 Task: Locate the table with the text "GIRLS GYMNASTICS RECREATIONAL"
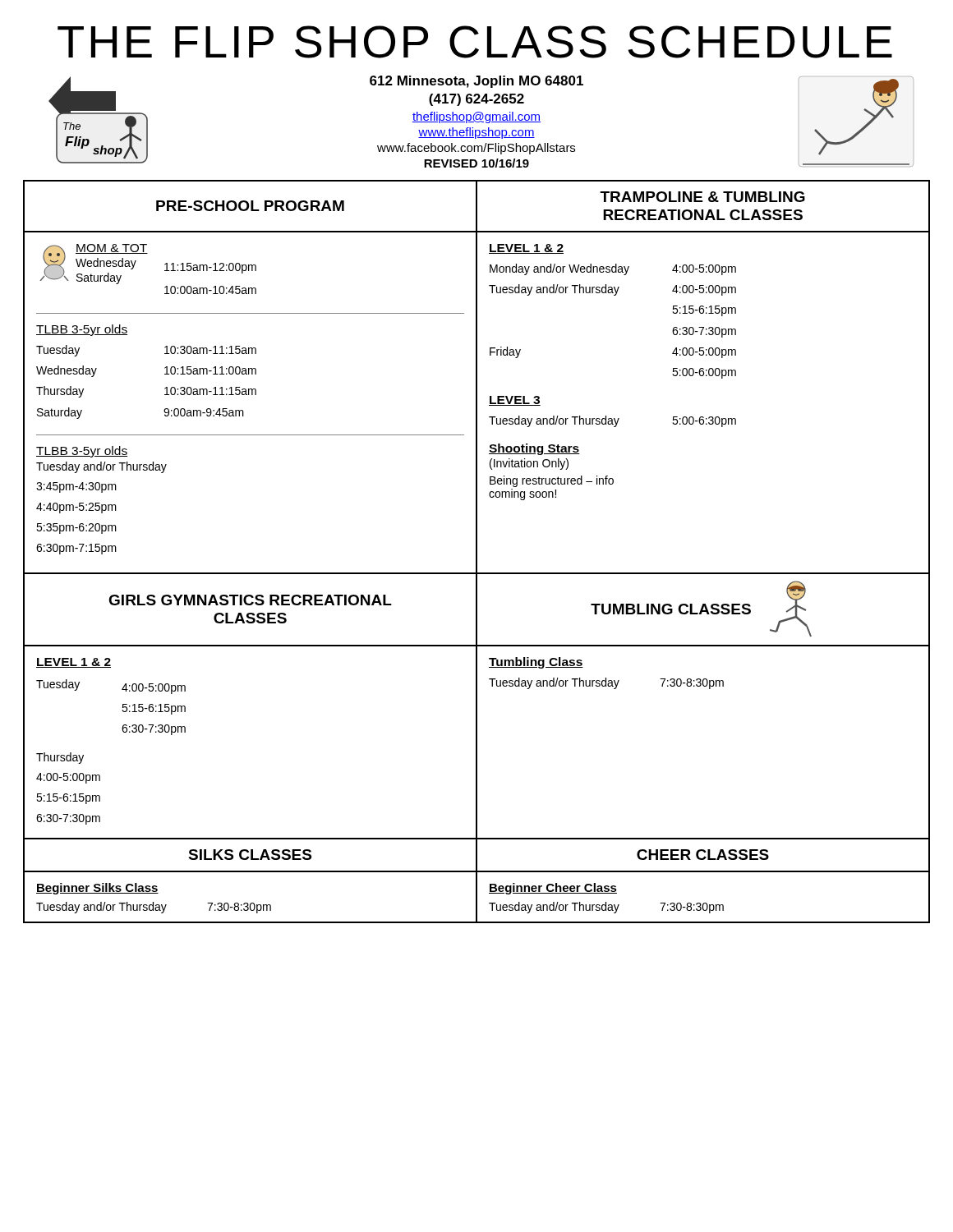[x=476, y=706]
